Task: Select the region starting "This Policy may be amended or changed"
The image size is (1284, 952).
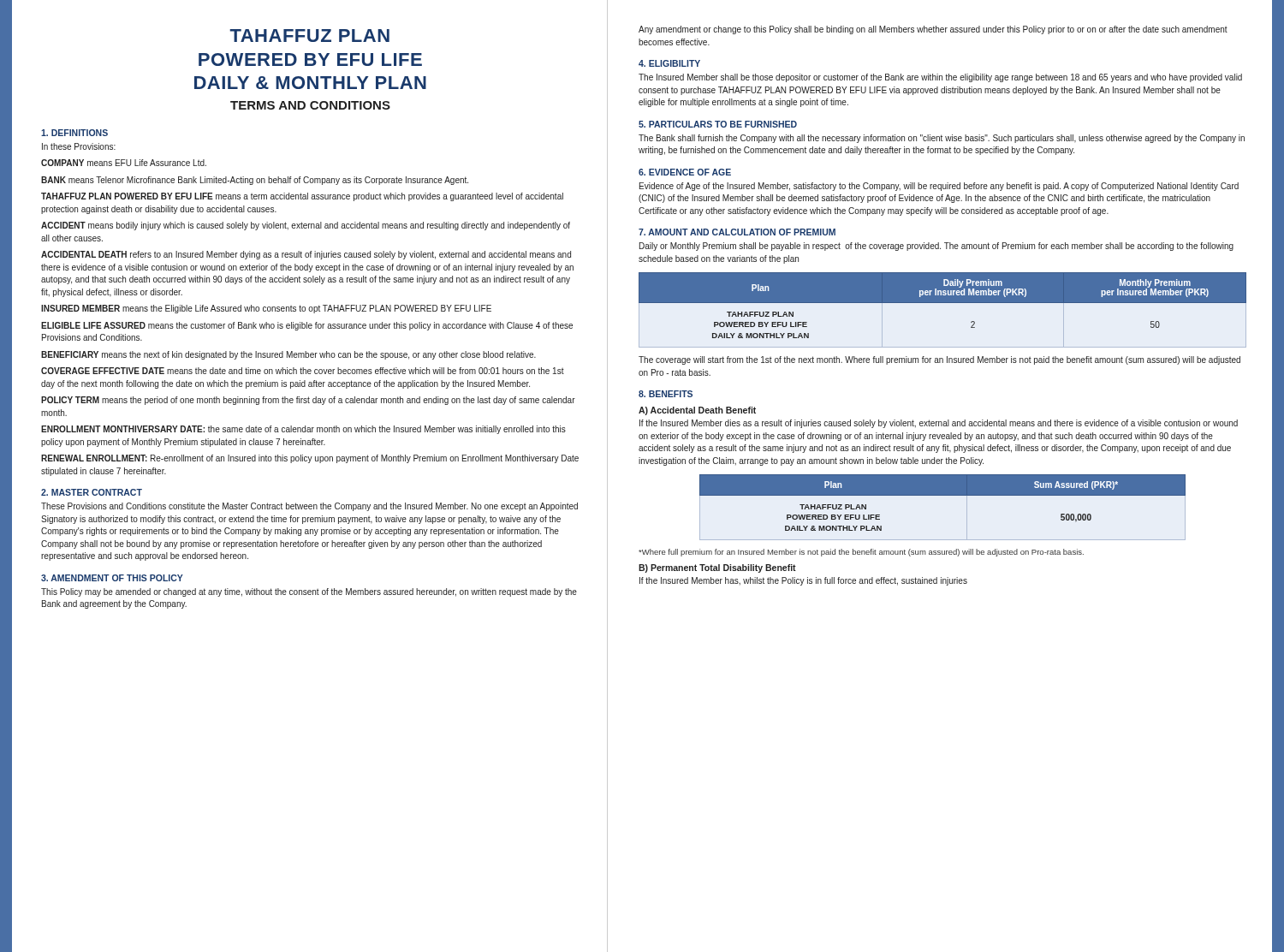Action: (309, 598)
